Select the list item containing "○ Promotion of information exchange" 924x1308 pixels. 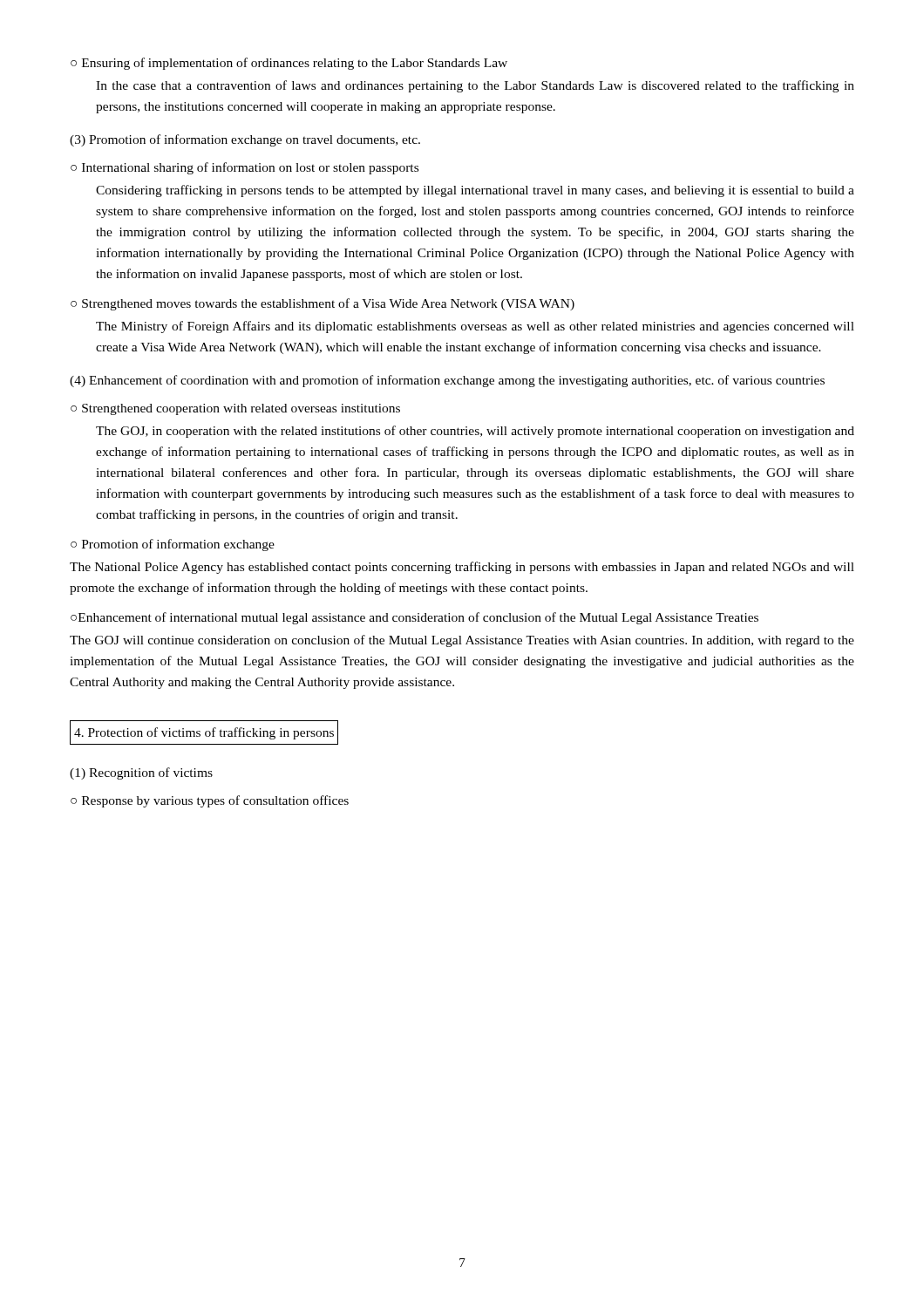click(x=172, y=544)
